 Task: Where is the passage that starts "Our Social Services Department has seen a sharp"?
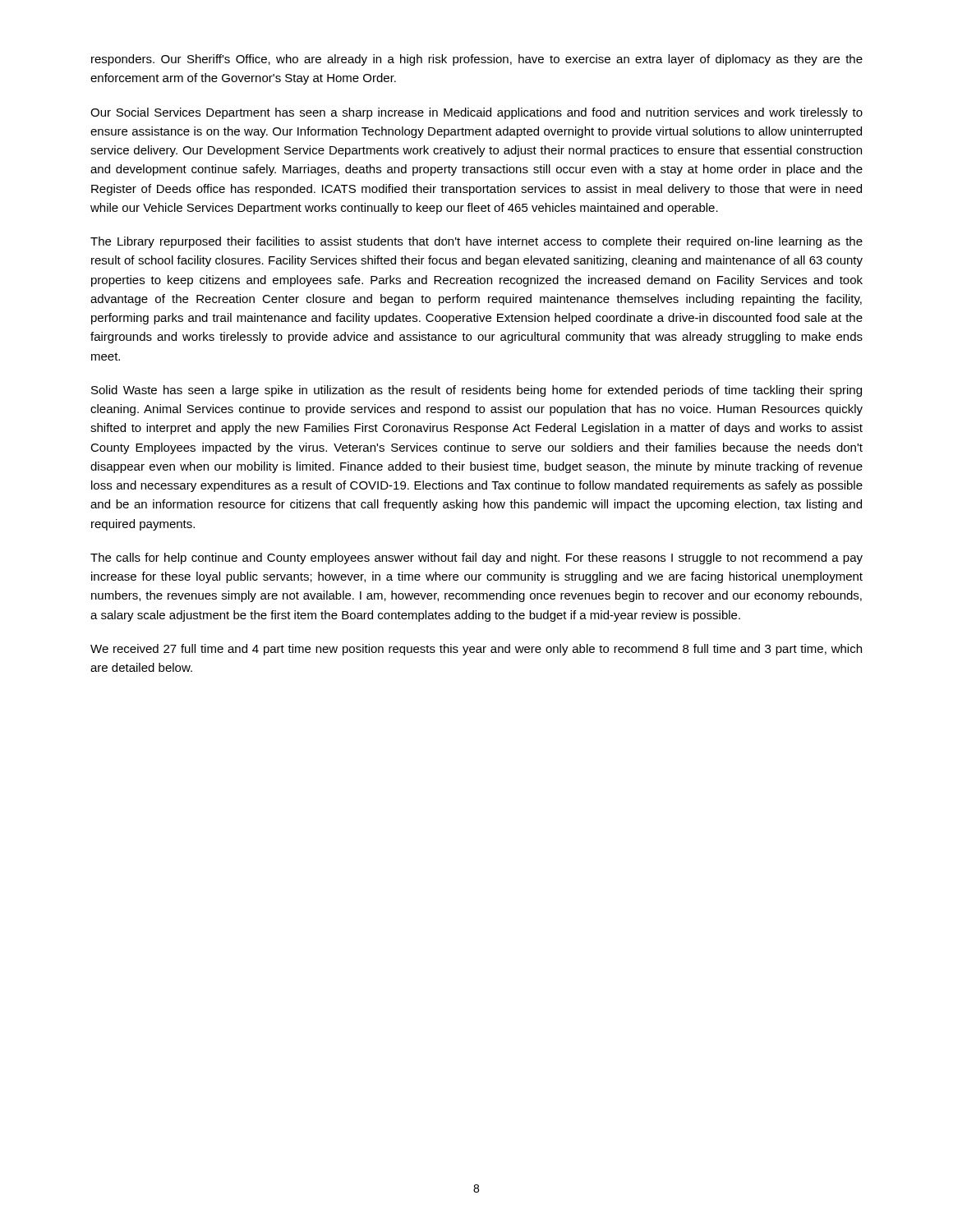click(x=476, y=159)
